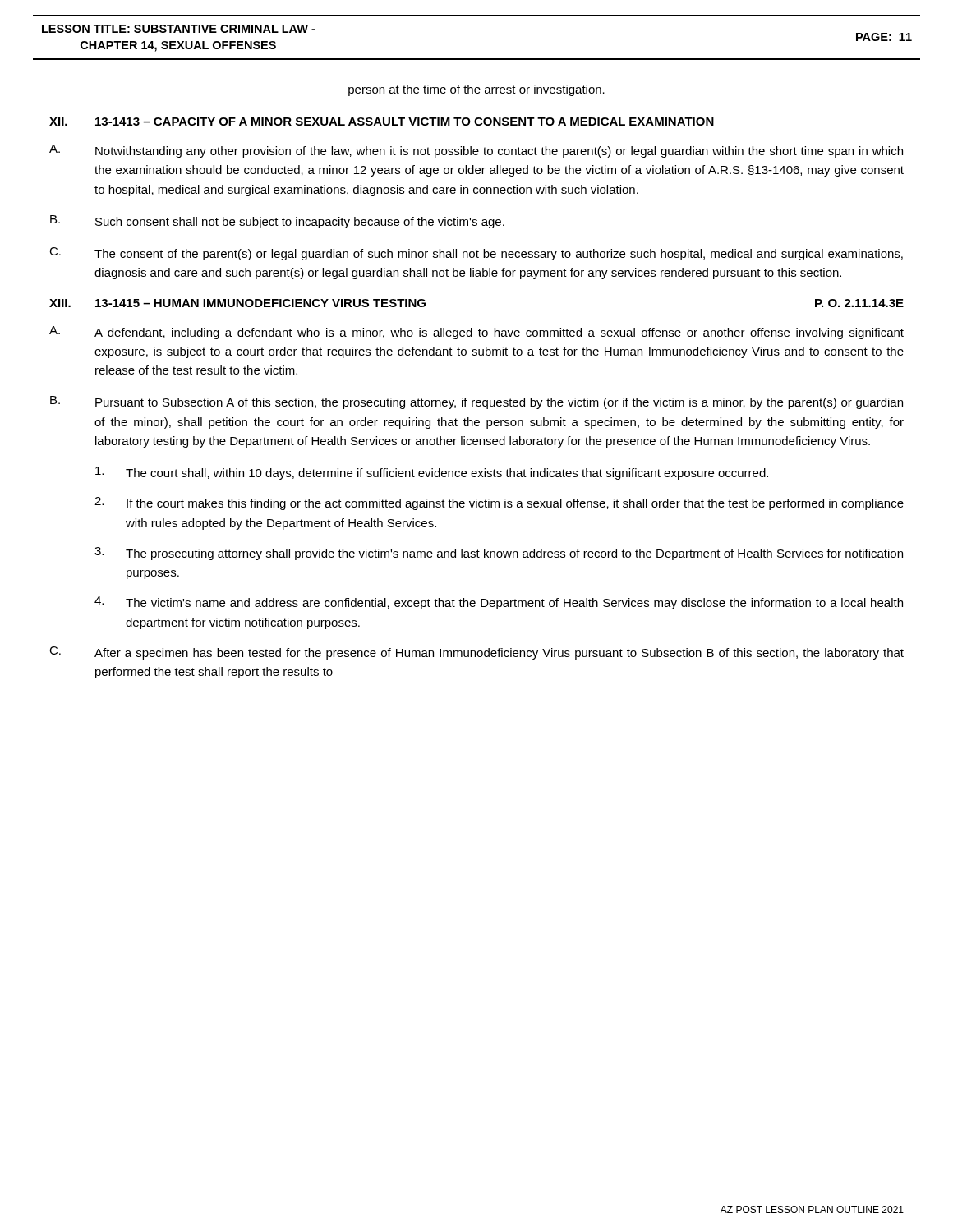Image resolution: width=953 pixels, height=1232 pixels.
Task: Find the element starting "2. If the court makes this finding or"
Action: pos(499,513)
